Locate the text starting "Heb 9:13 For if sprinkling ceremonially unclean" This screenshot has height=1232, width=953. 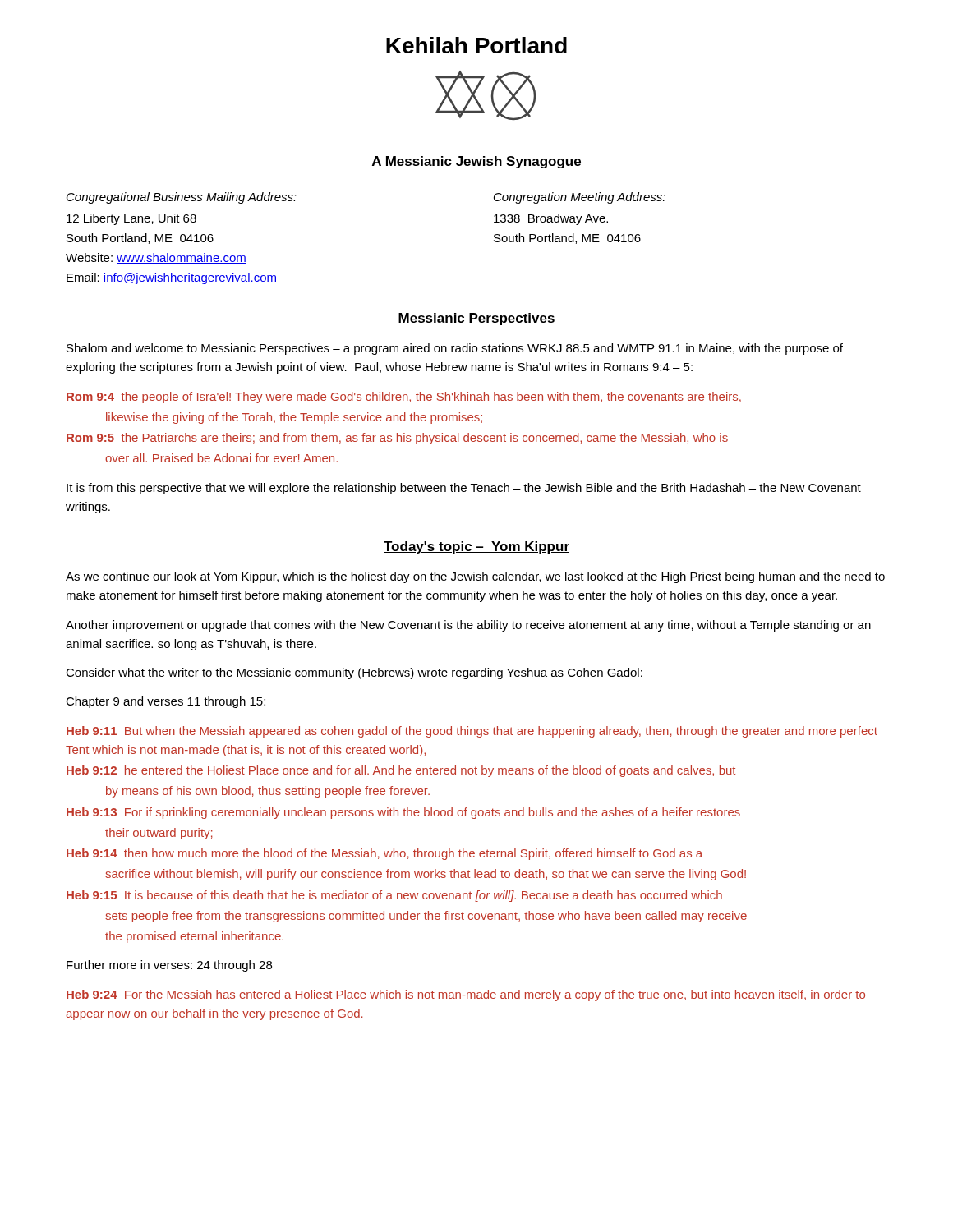[403, 811]
